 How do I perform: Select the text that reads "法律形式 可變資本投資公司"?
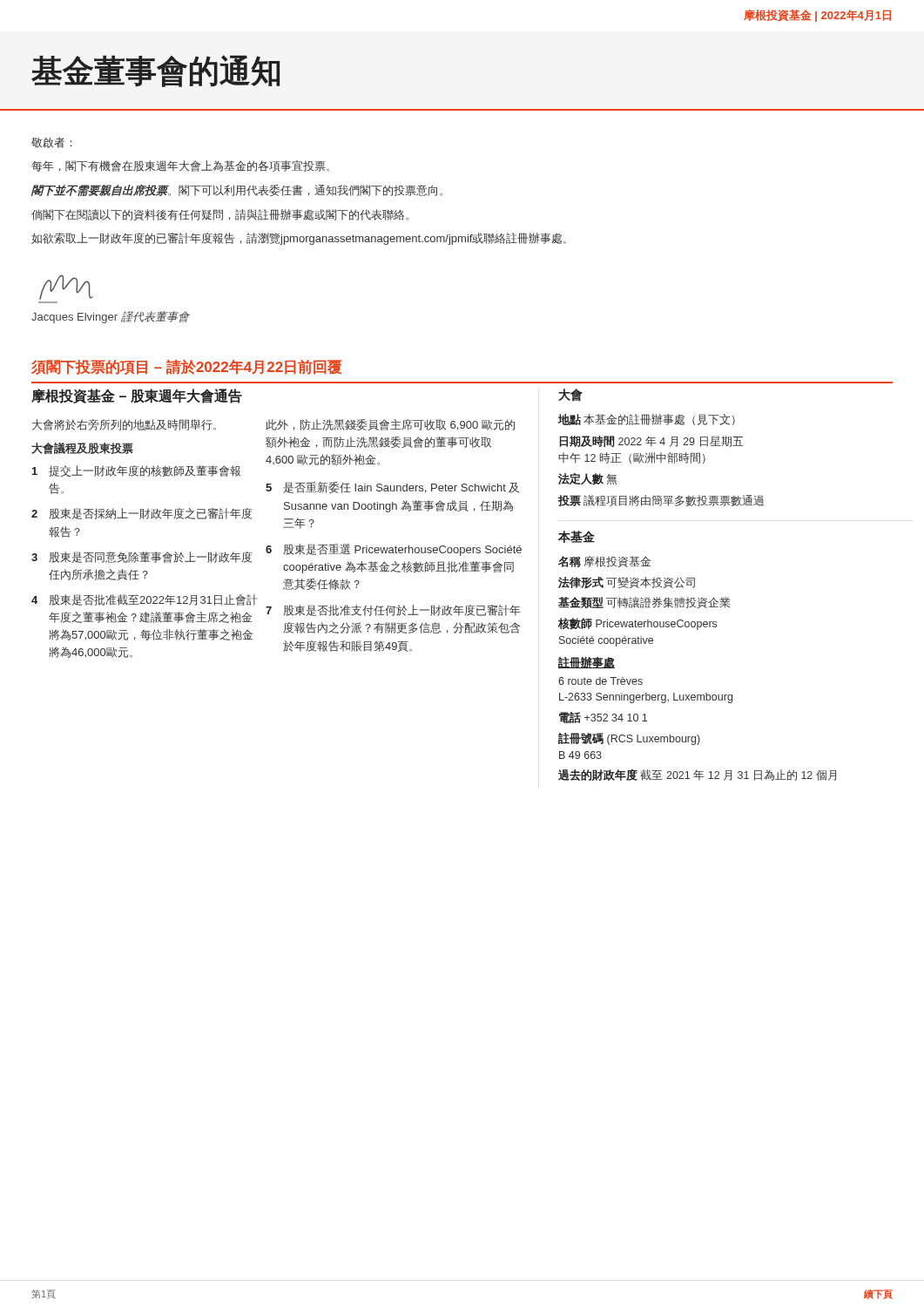pos(628,582)
